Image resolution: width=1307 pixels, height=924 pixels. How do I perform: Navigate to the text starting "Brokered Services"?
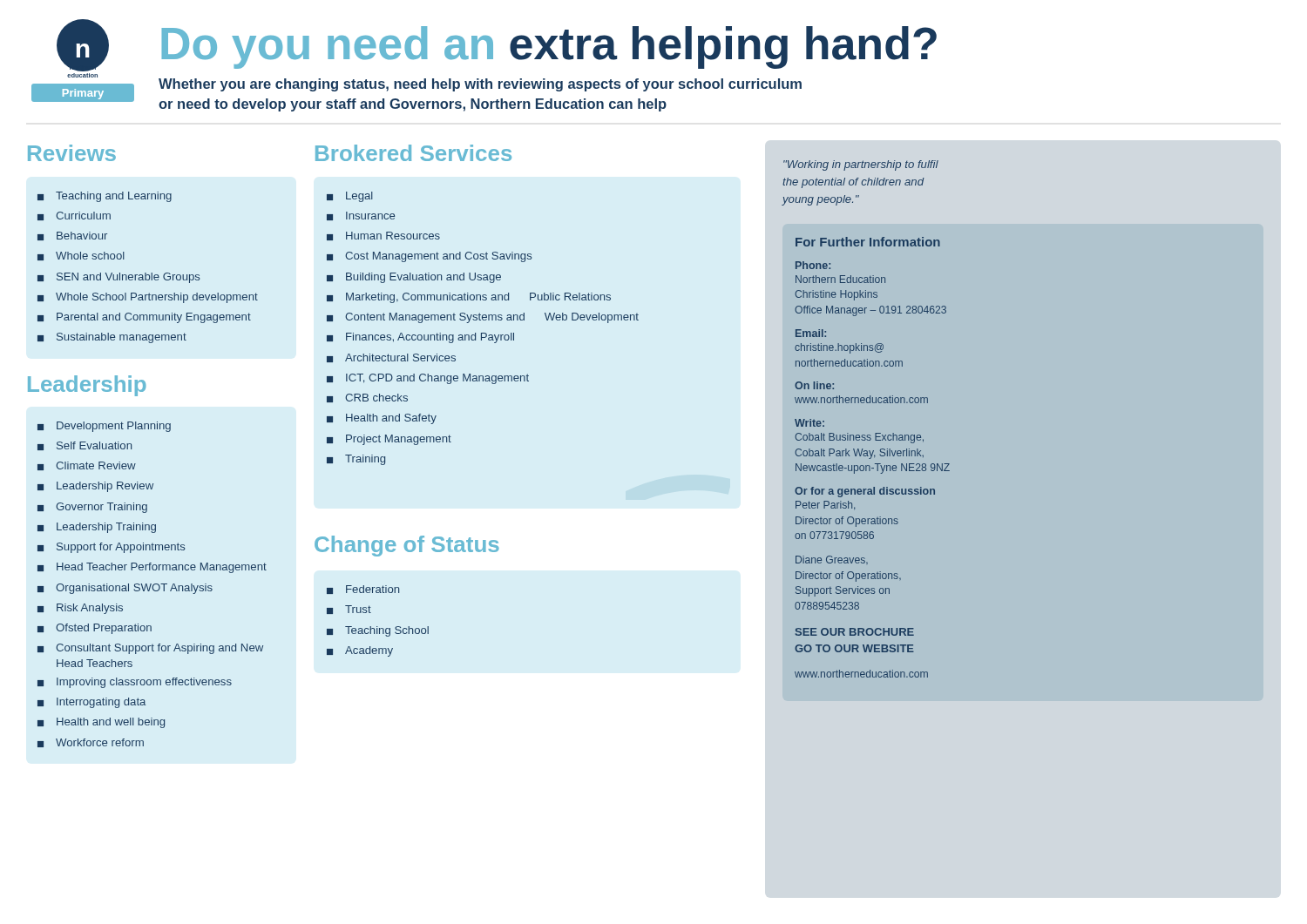(x=413, y=154)
